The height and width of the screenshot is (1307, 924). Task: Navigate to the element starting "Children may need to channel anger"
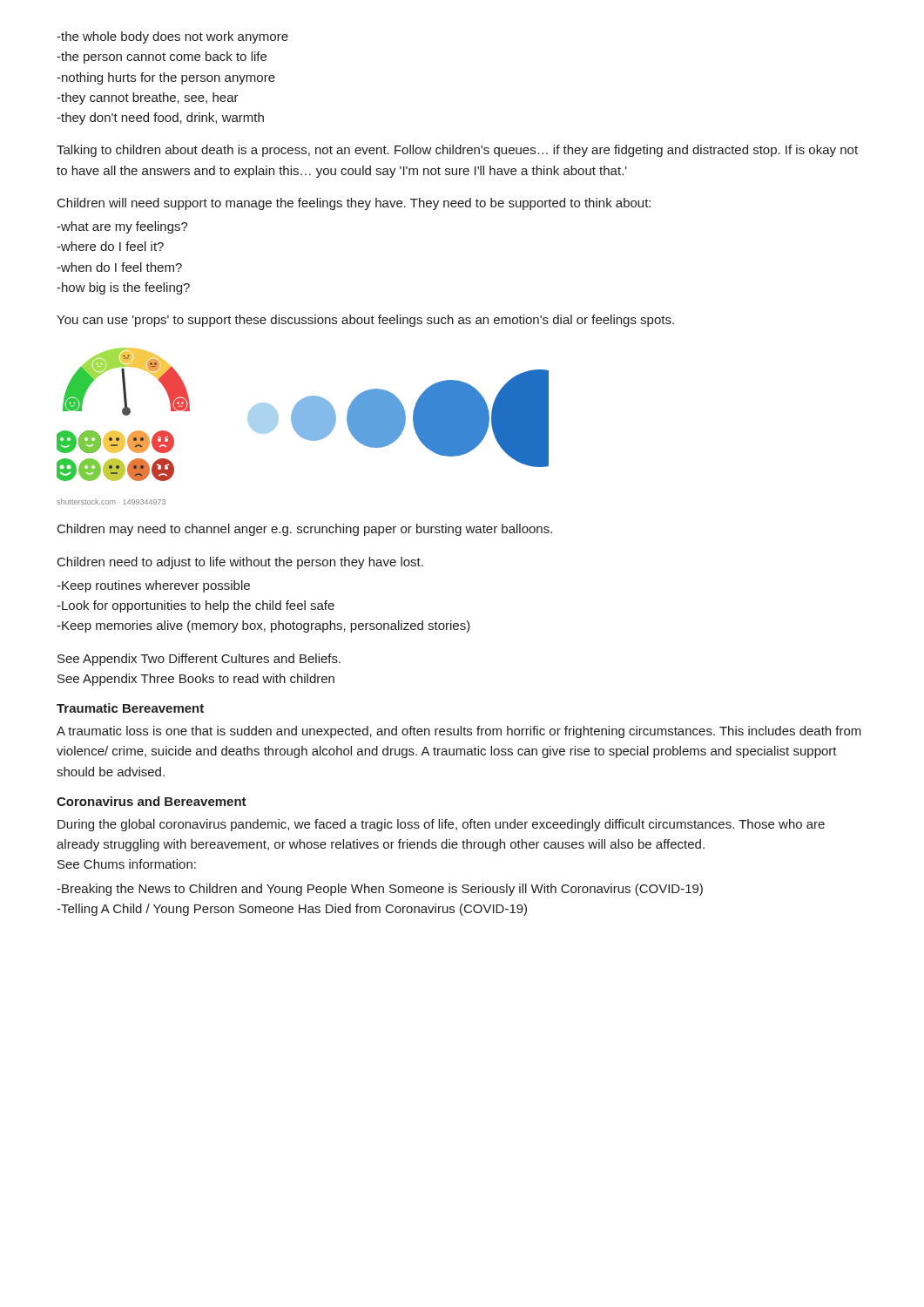click(305, 529)
